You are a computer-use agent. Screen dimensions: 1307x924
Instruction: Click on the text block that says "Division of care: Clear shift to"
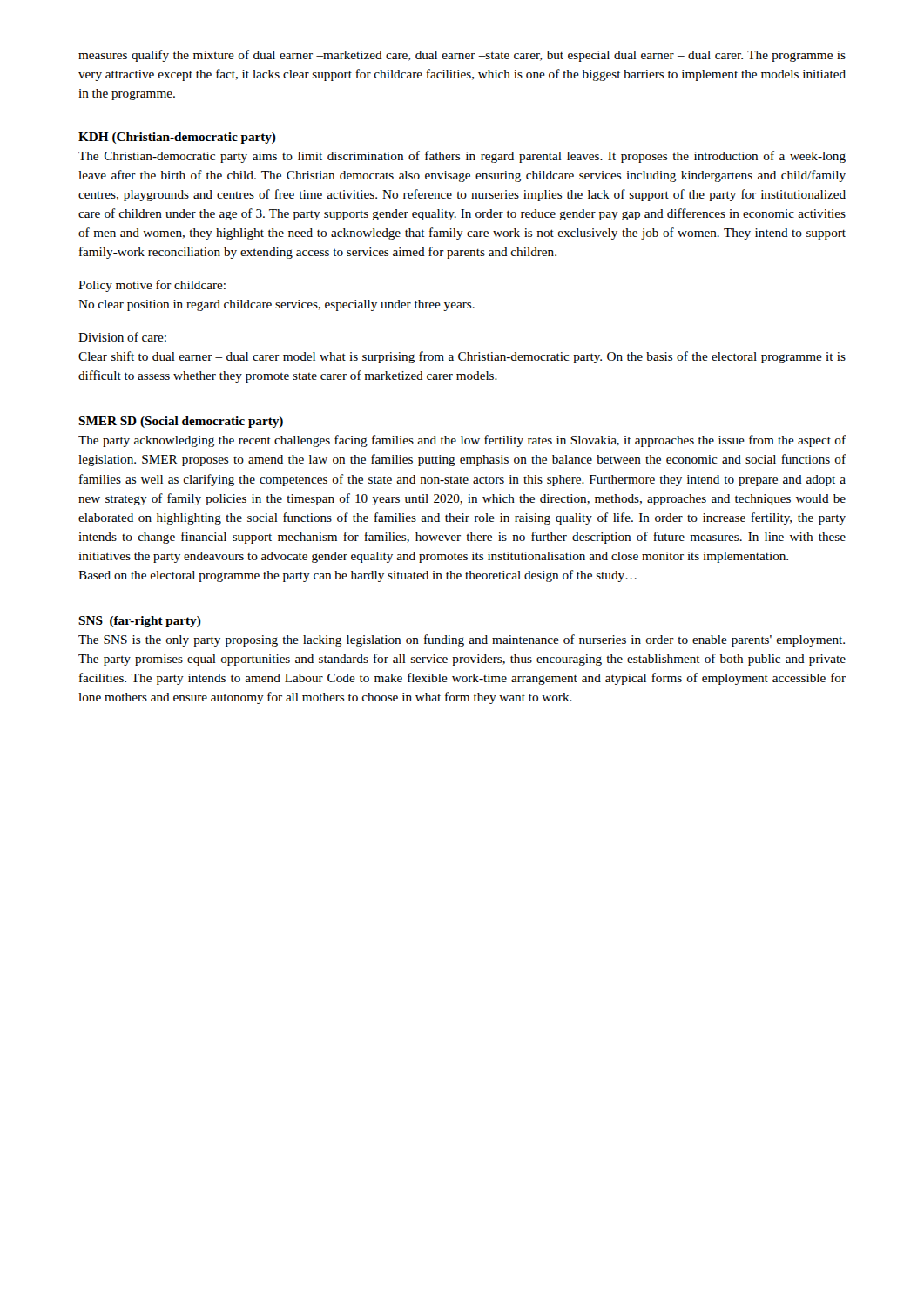462,357
